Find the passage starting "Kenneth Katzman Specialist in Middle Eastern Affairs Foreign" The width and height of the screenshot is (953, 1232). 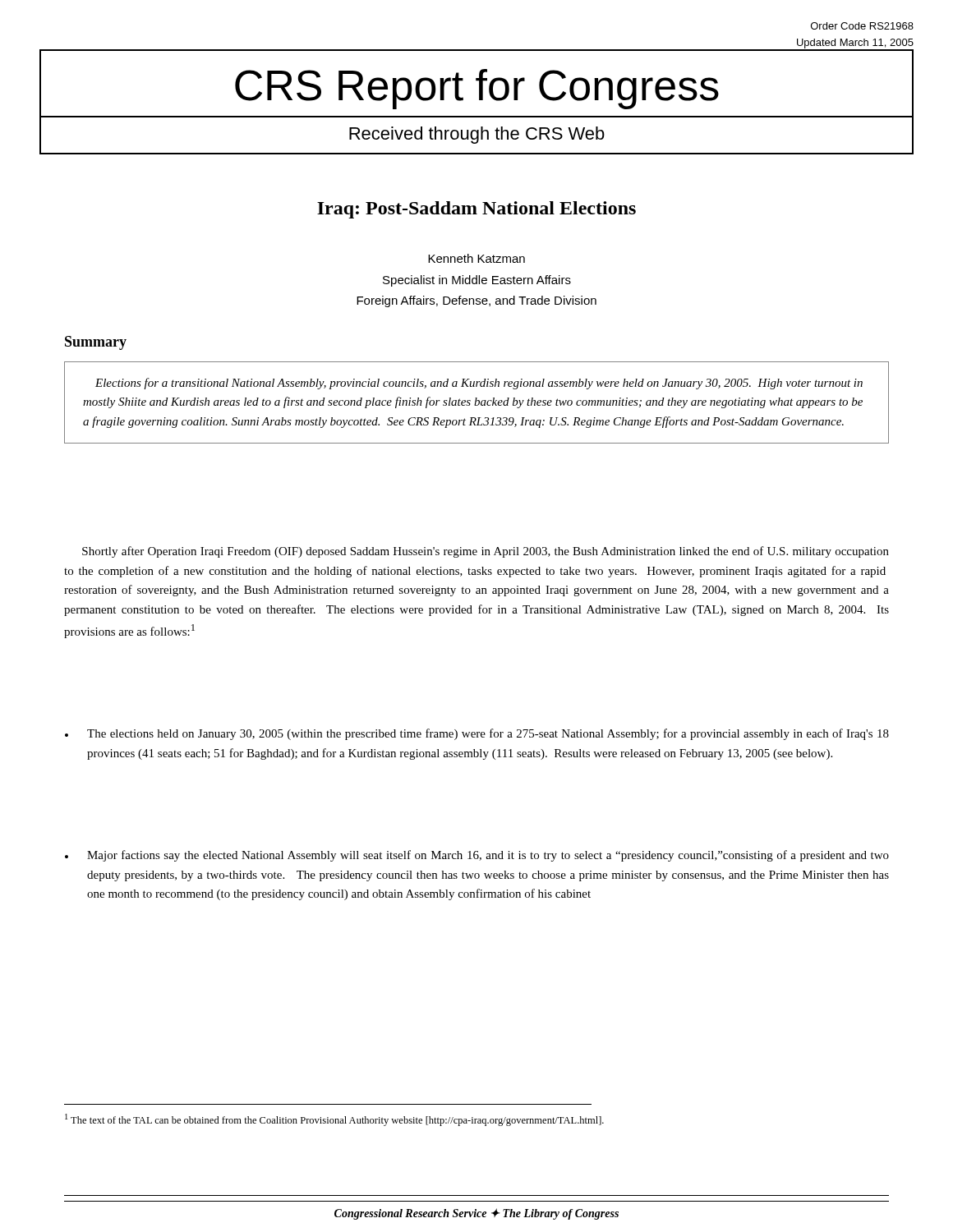tap(476, 279)
